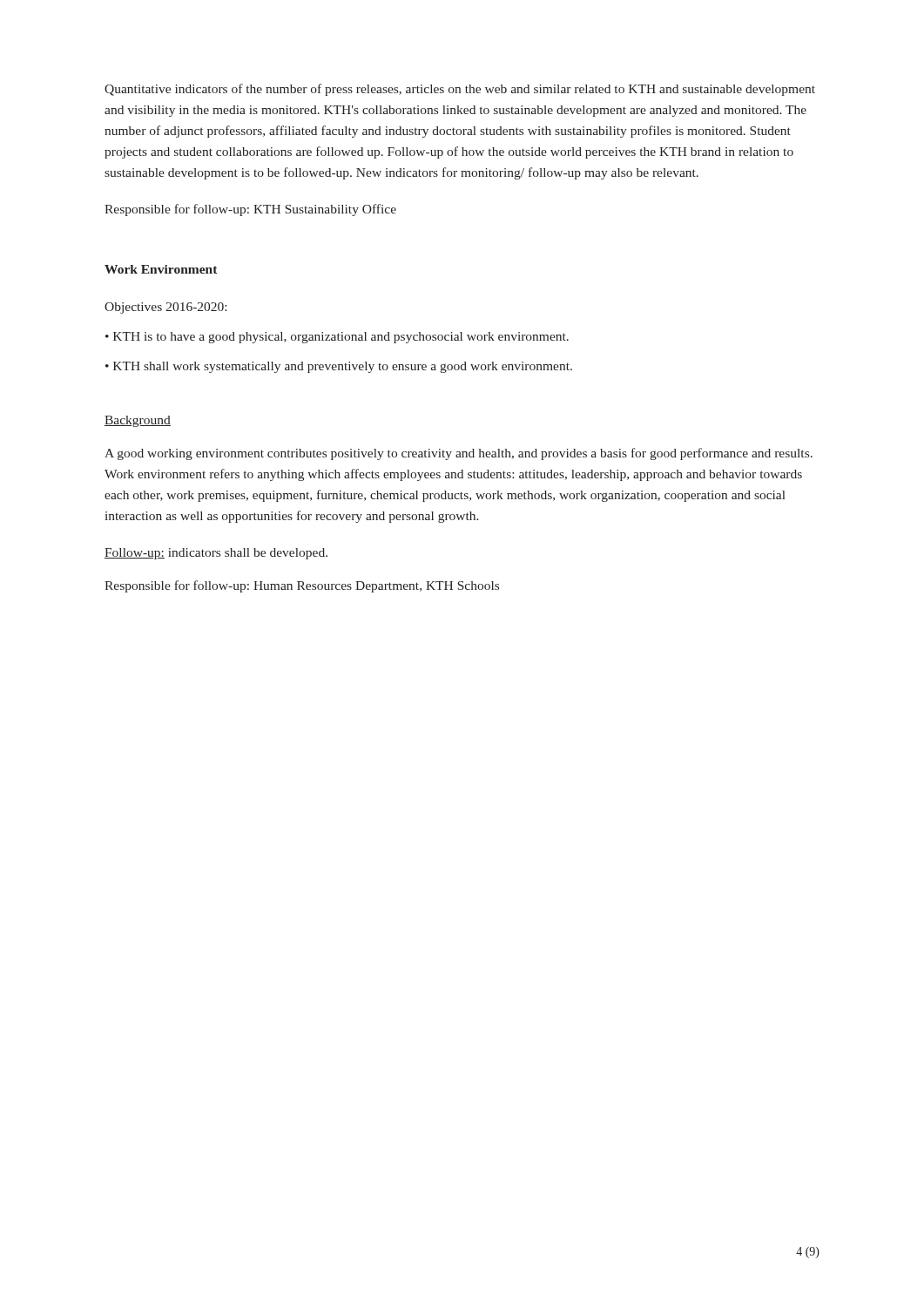The width and height of the screenshot is (924, 1307).
Task: Find the text starting "• KTH is to have a good"
Action: pos(337,336)
